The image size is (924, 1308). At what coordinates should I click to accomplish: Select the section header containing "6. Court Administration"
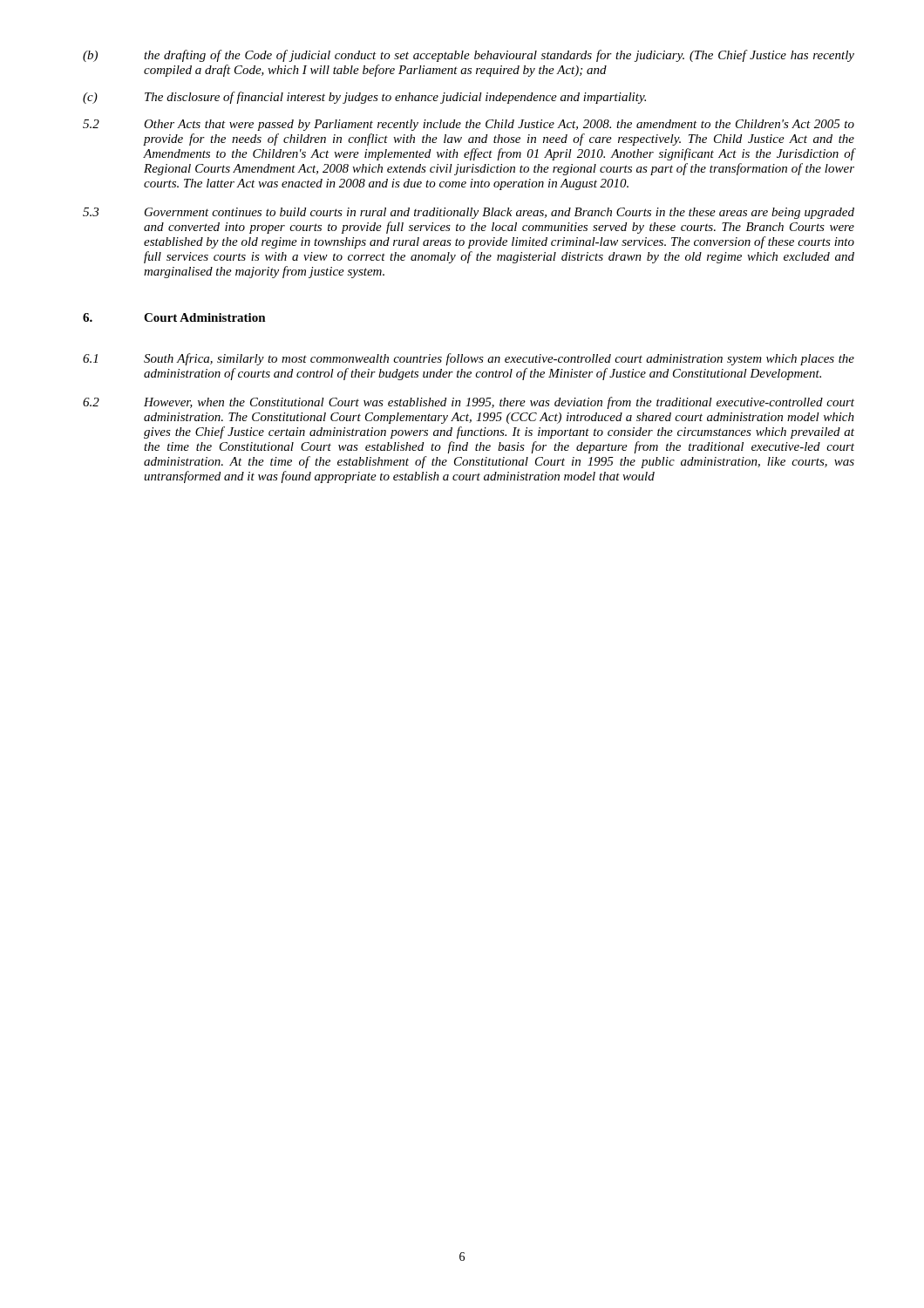click(x=174, y=318)
